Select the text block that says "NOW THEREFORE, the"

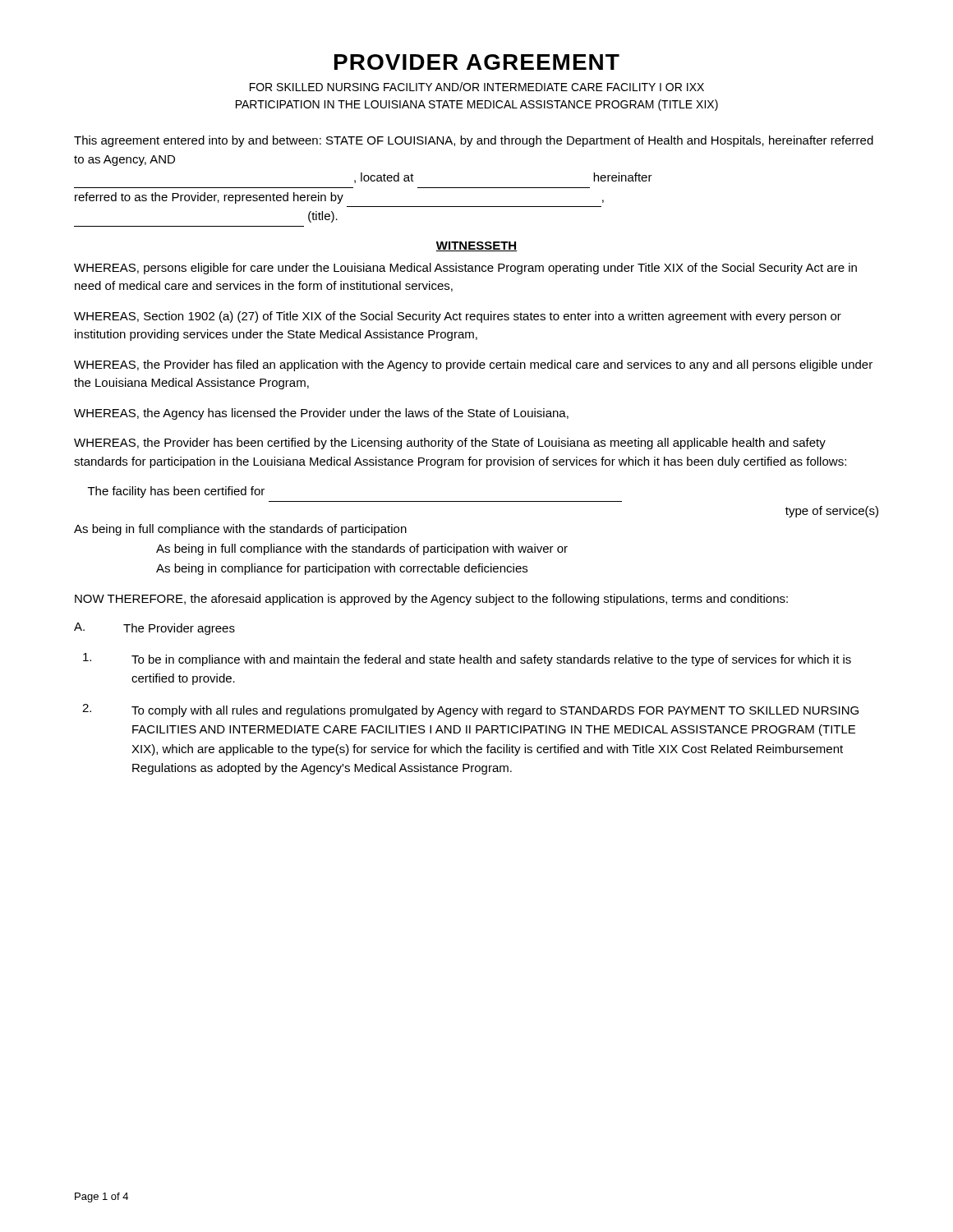click(431, 598)
